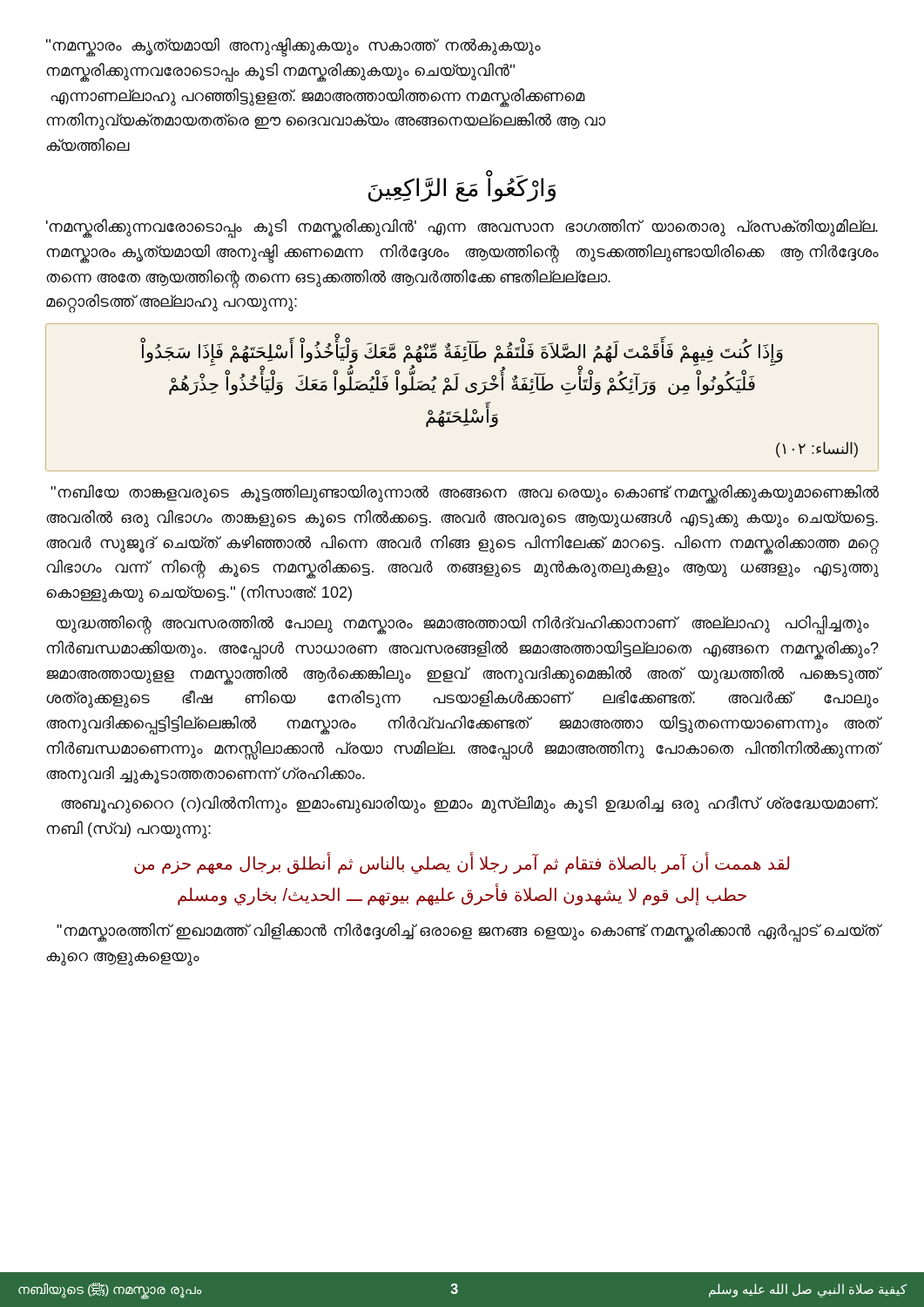Click on the element starting "حطب إلى قوم لا يشهدون"

pos(462,895)
